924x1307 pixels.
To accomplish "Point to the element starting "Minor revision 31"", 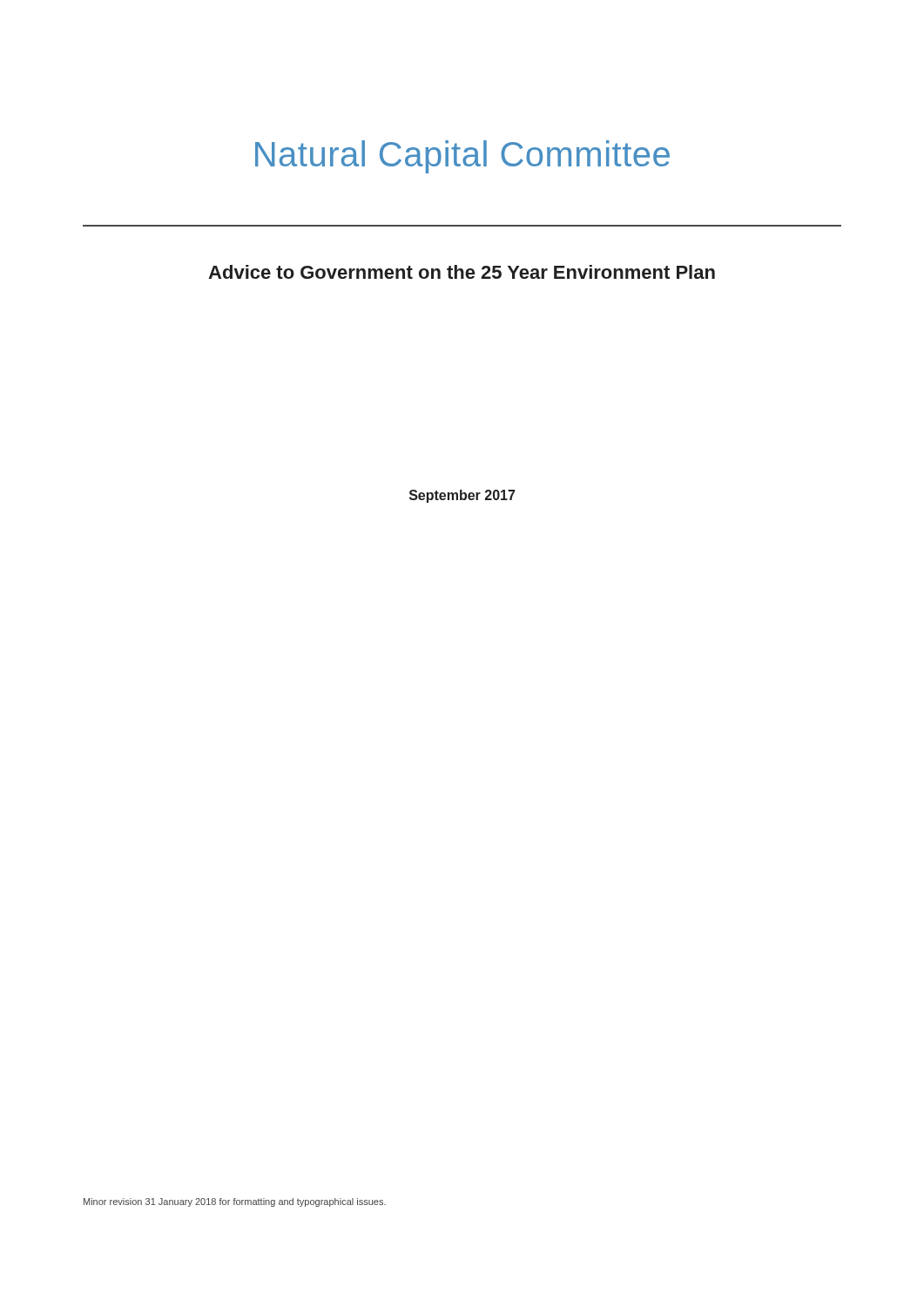I will point(234,1202).
